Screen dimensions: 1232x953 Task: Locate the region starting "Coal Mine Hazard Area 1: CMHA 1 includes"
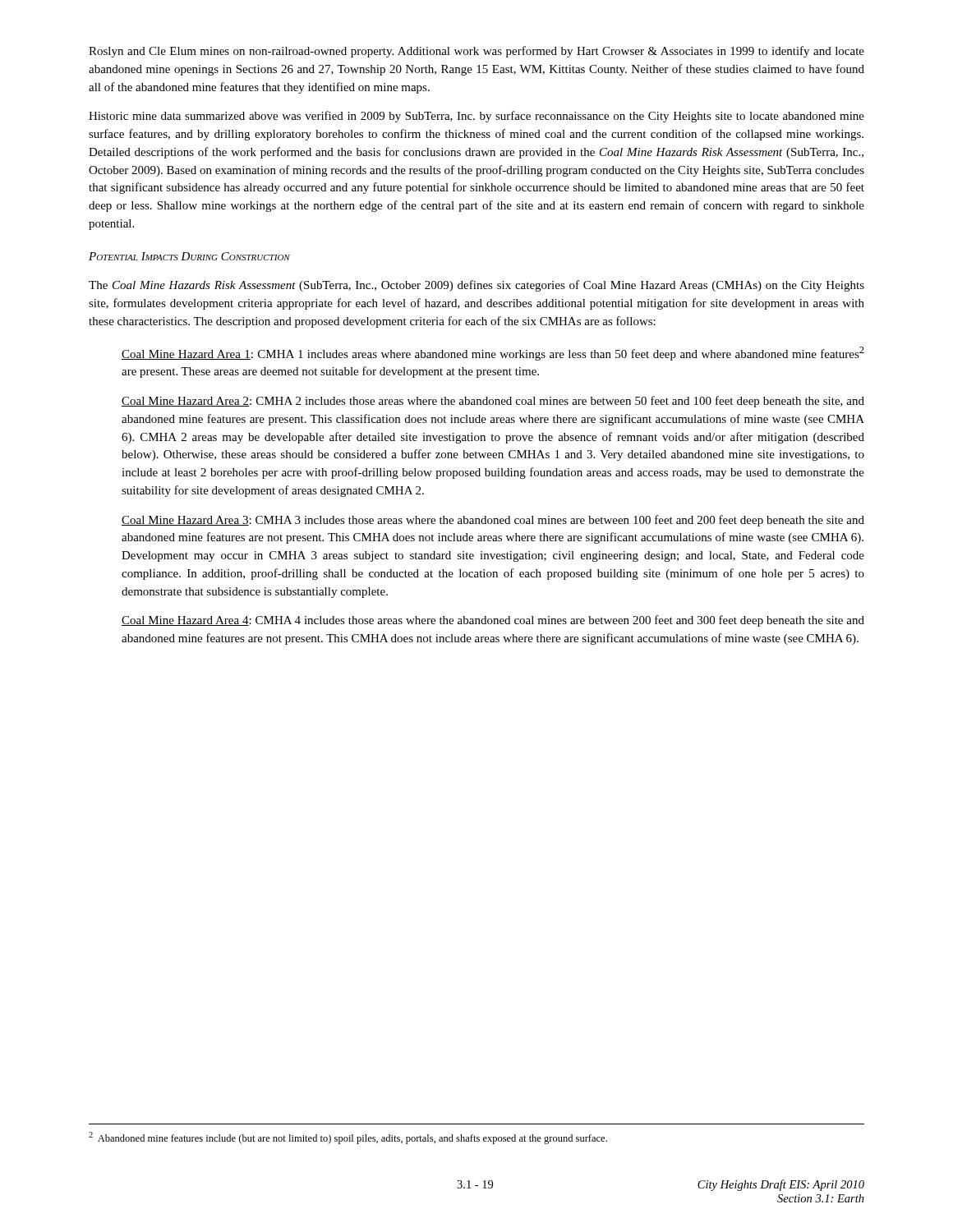(493, 362)
